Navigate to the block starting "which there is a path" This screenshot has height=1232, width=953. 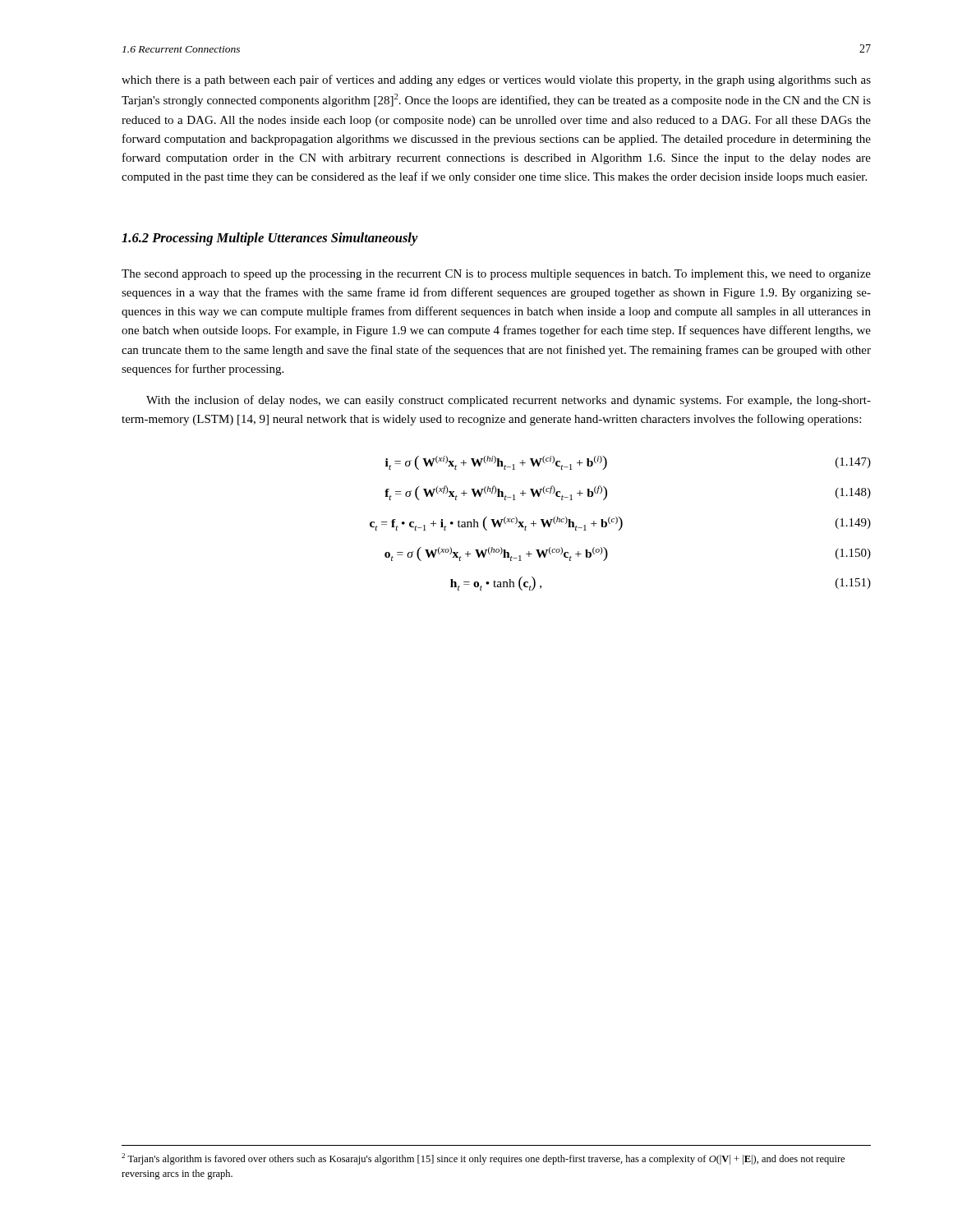pyautogui.click(x=496, y=128)
